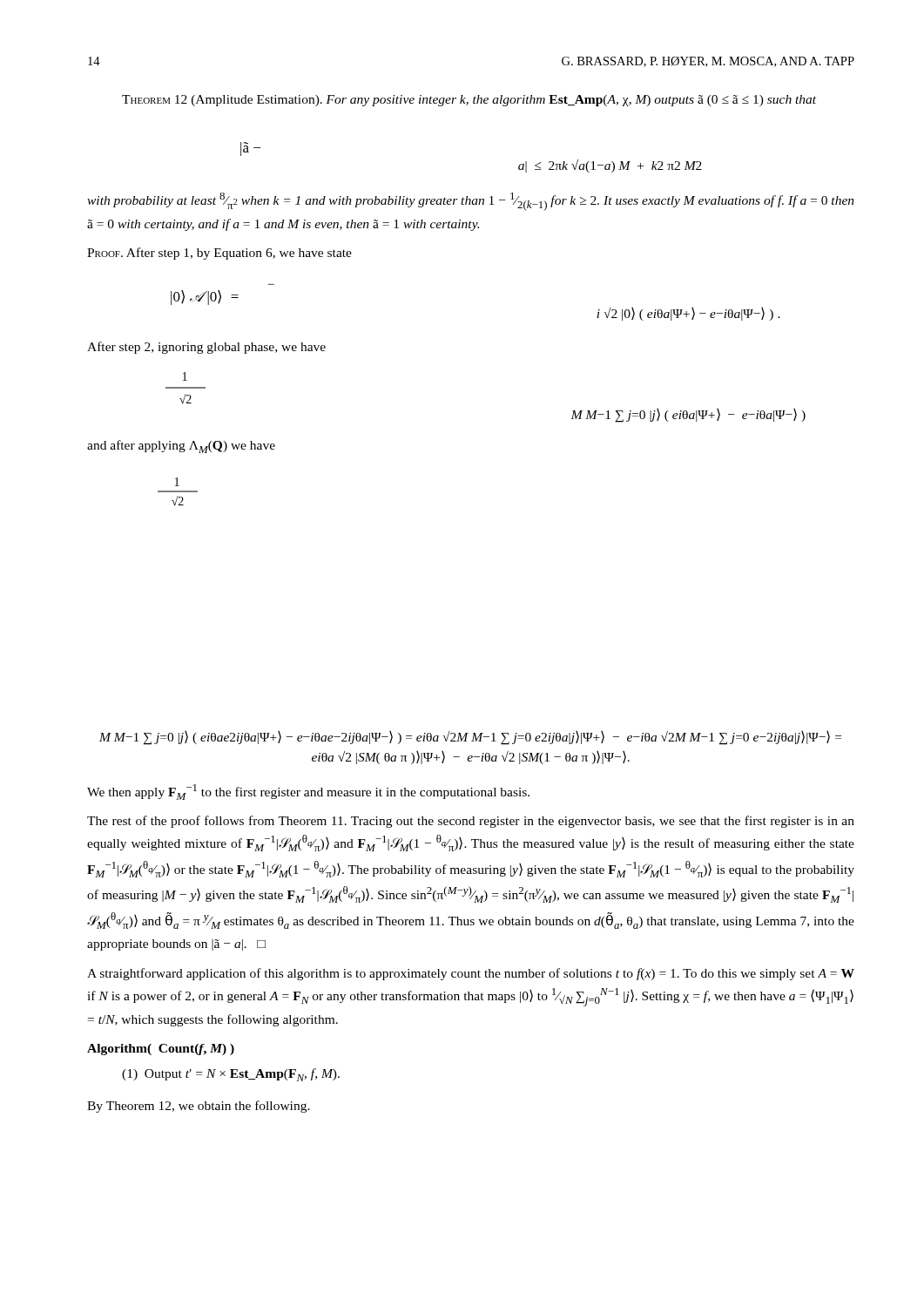
Task: Navigate to the passage starting "A straightforward application of this algorithm"
Action: (471, 996)
